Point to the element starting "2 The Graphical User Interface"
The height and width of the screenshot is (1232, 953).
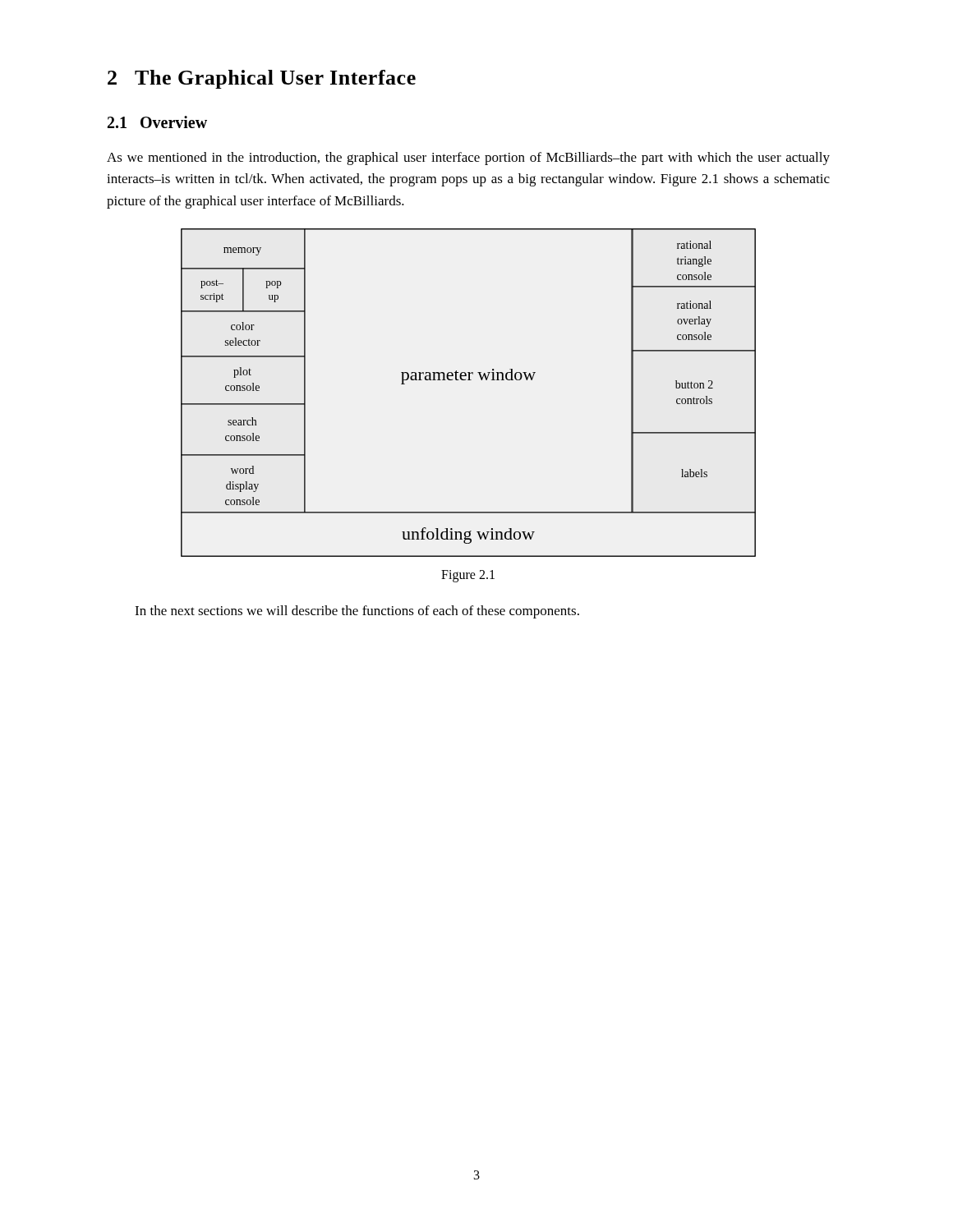pyautogui.click(x=262, y=79)
